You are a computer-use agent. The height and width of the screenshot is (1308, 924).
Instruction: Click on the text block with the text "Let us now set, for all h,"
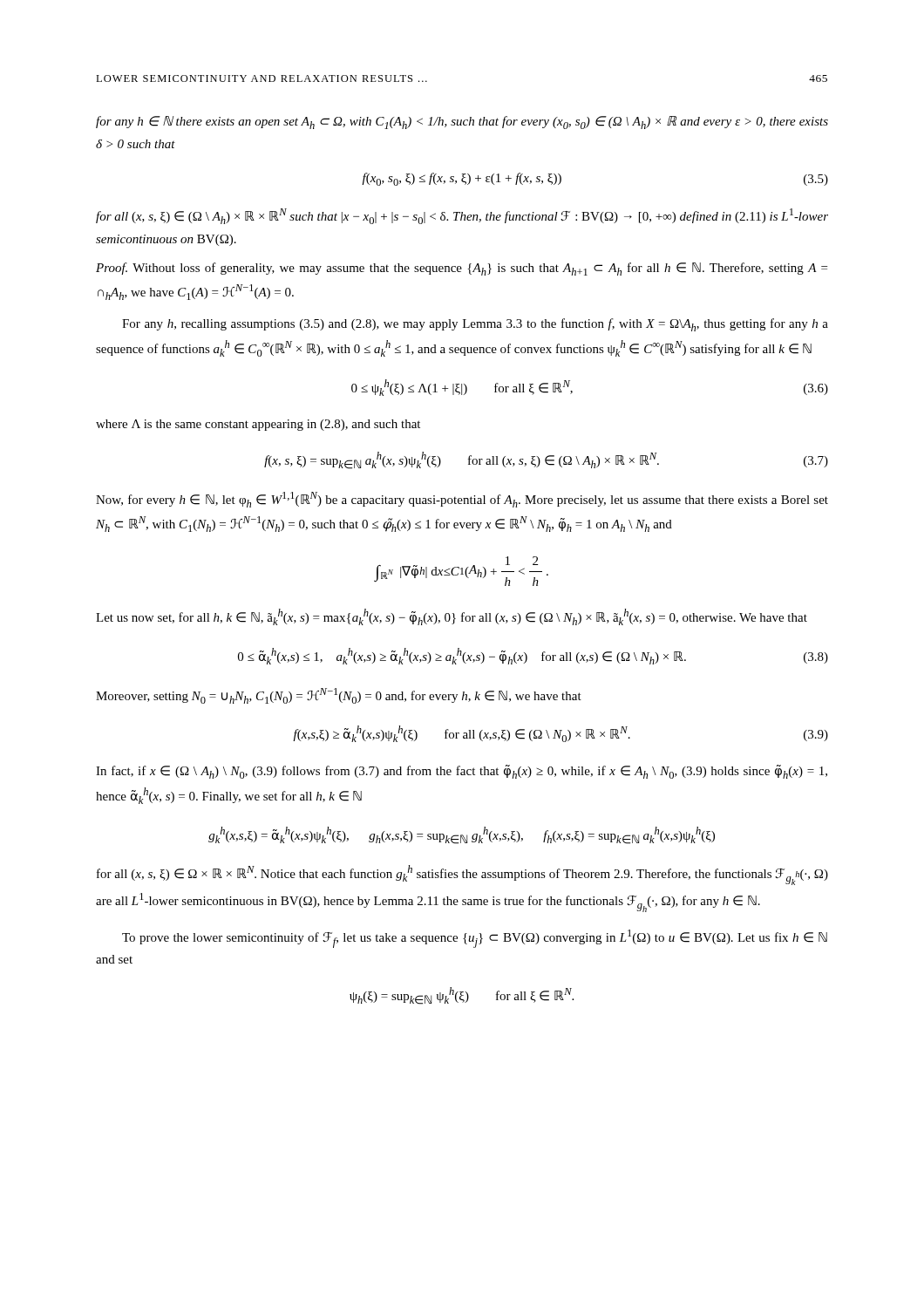[x=462, y=618]
